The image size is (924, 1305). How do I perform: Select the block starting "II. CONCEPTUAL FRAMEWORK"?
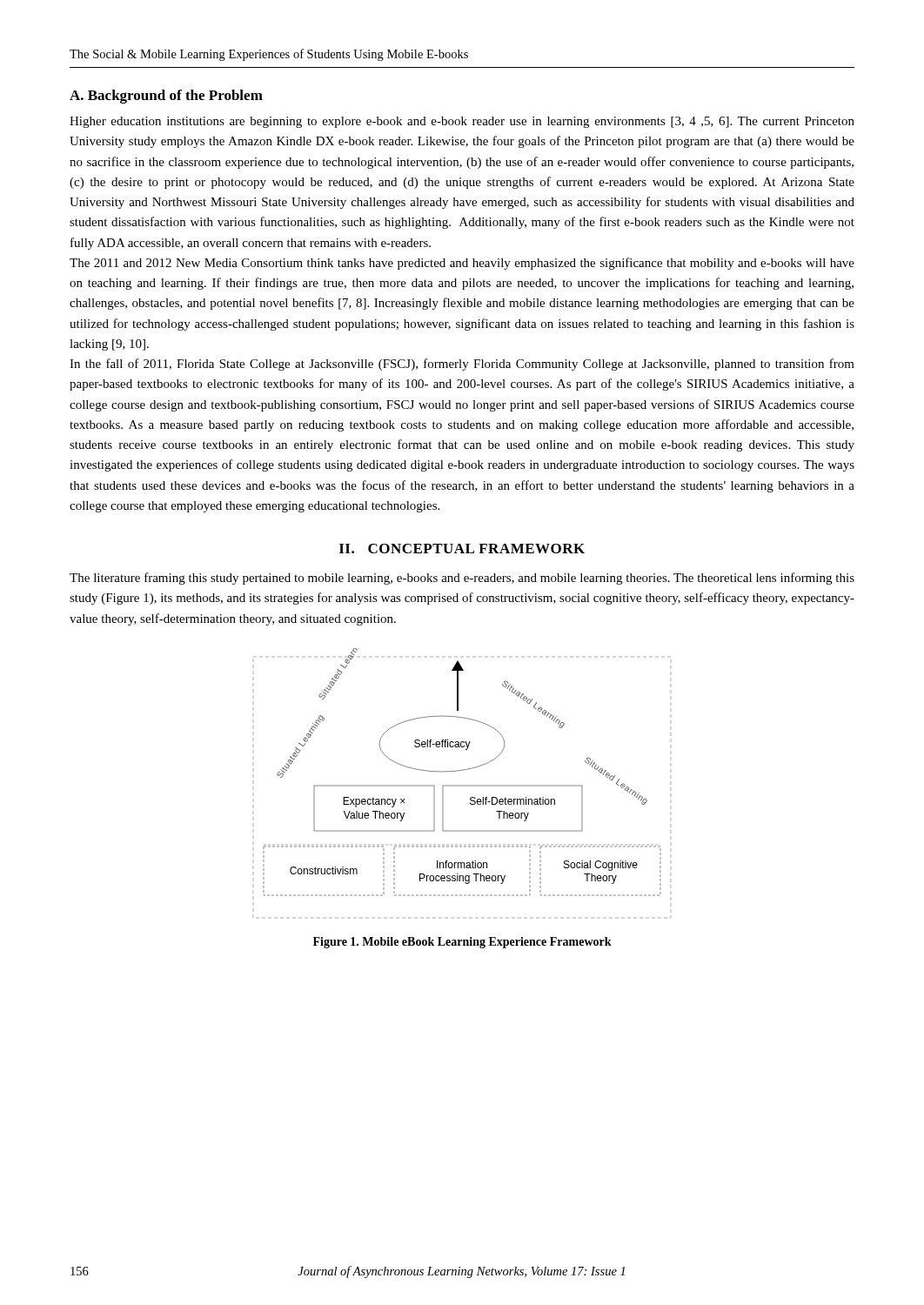point(462,549)
